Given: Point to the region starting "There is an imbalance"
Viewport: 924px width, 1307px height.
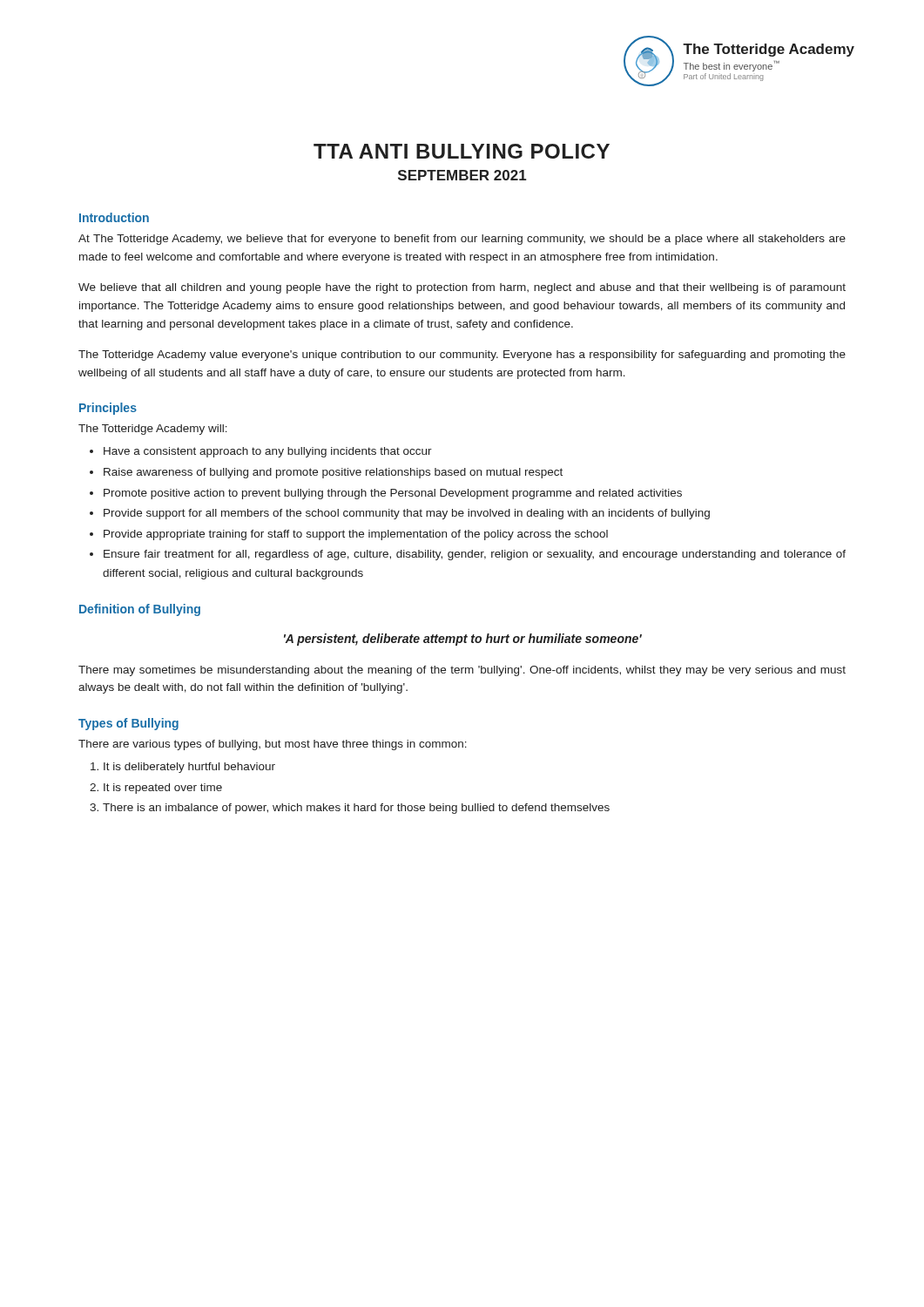Looking at the screenshot, I should coord(356,808).
